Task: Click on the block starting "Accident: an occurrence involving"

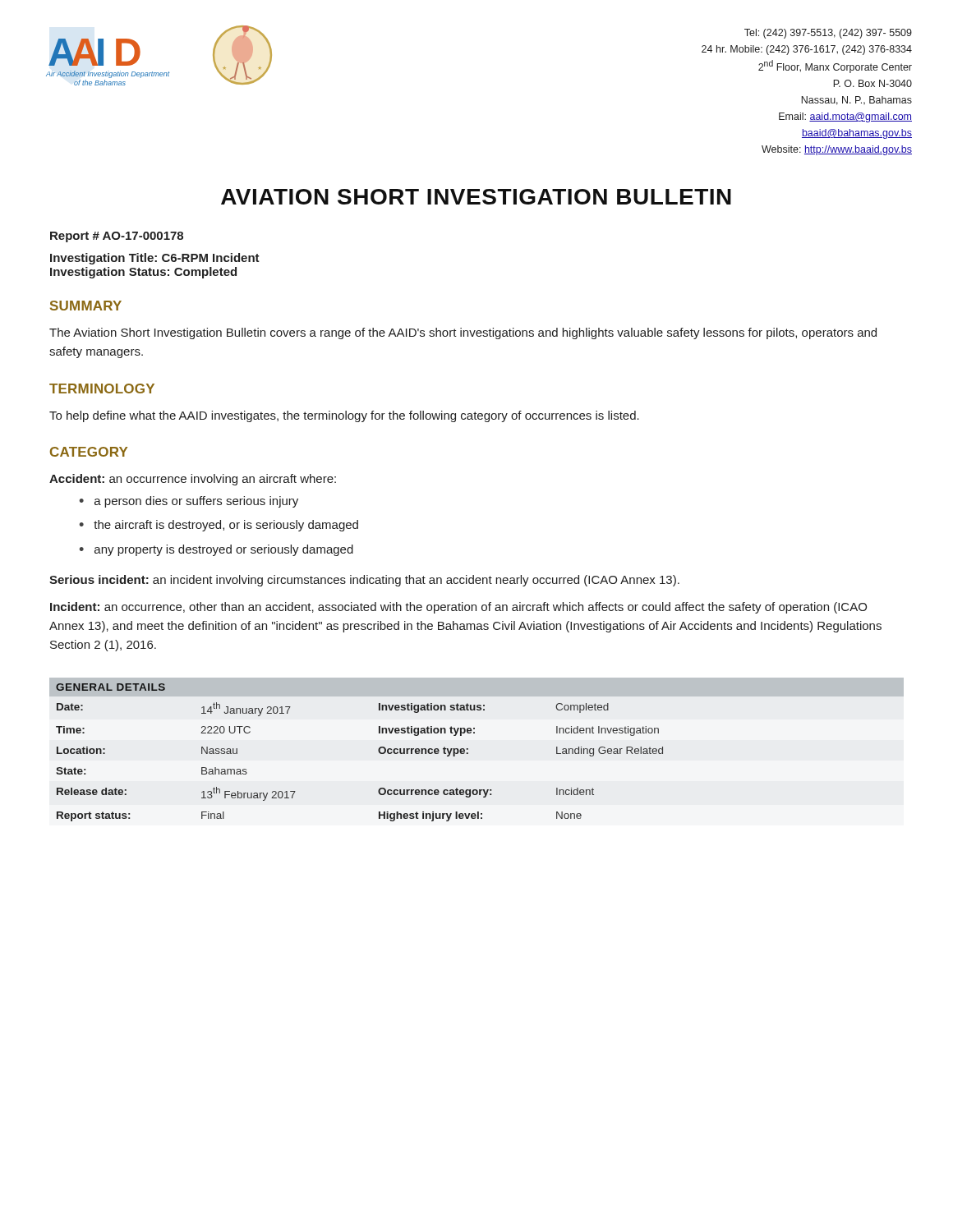Action: click(193, 478)
